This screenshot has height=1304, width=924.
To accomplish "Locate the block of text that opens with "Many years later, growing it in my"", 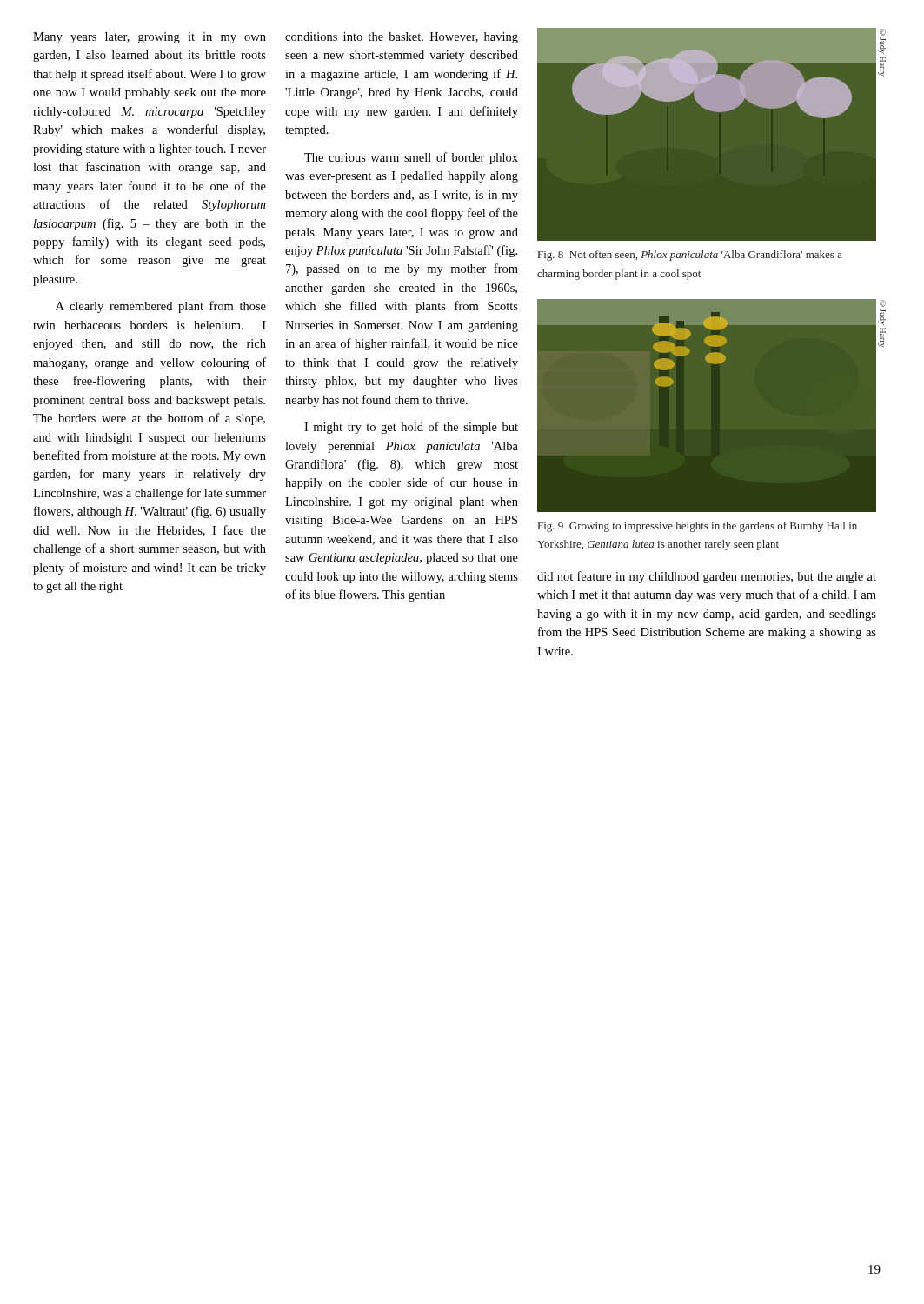I will 150,158.
